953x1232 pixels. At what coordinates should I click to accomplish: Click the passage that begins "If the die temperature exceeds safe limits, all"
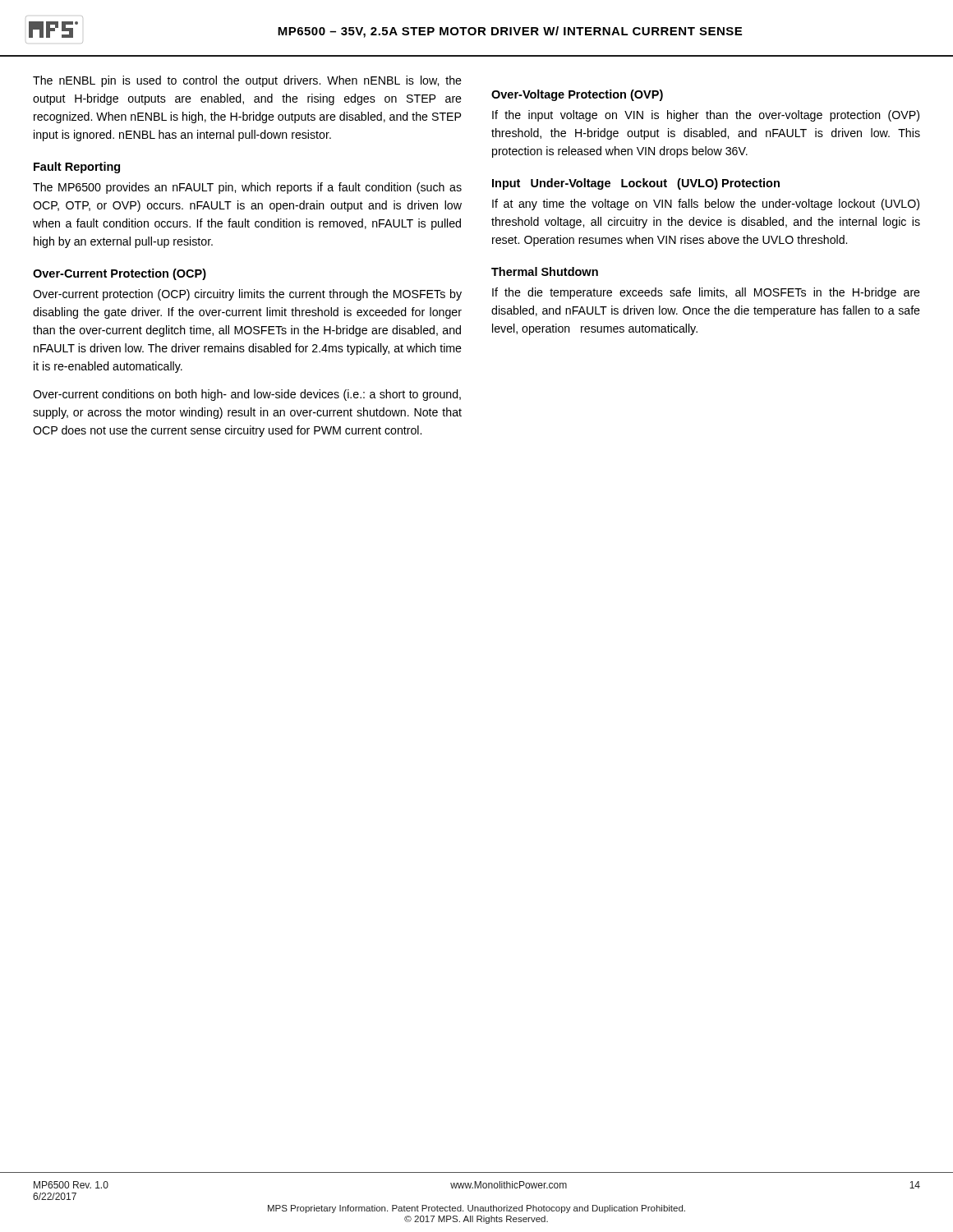(706, 310)
